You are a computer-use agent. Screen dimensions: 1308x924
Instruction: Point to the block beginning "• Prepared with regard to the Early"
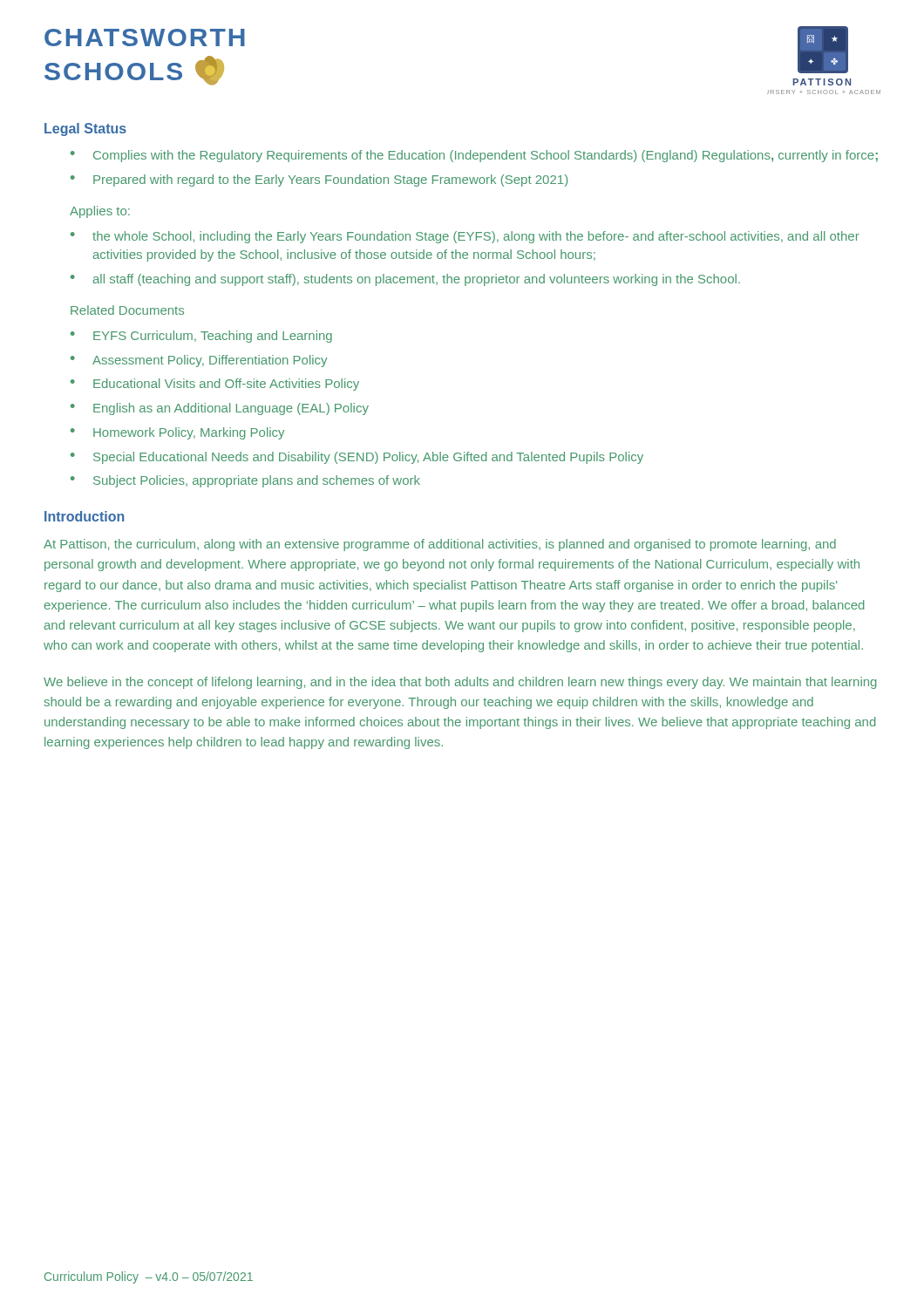tap(475, 179)
